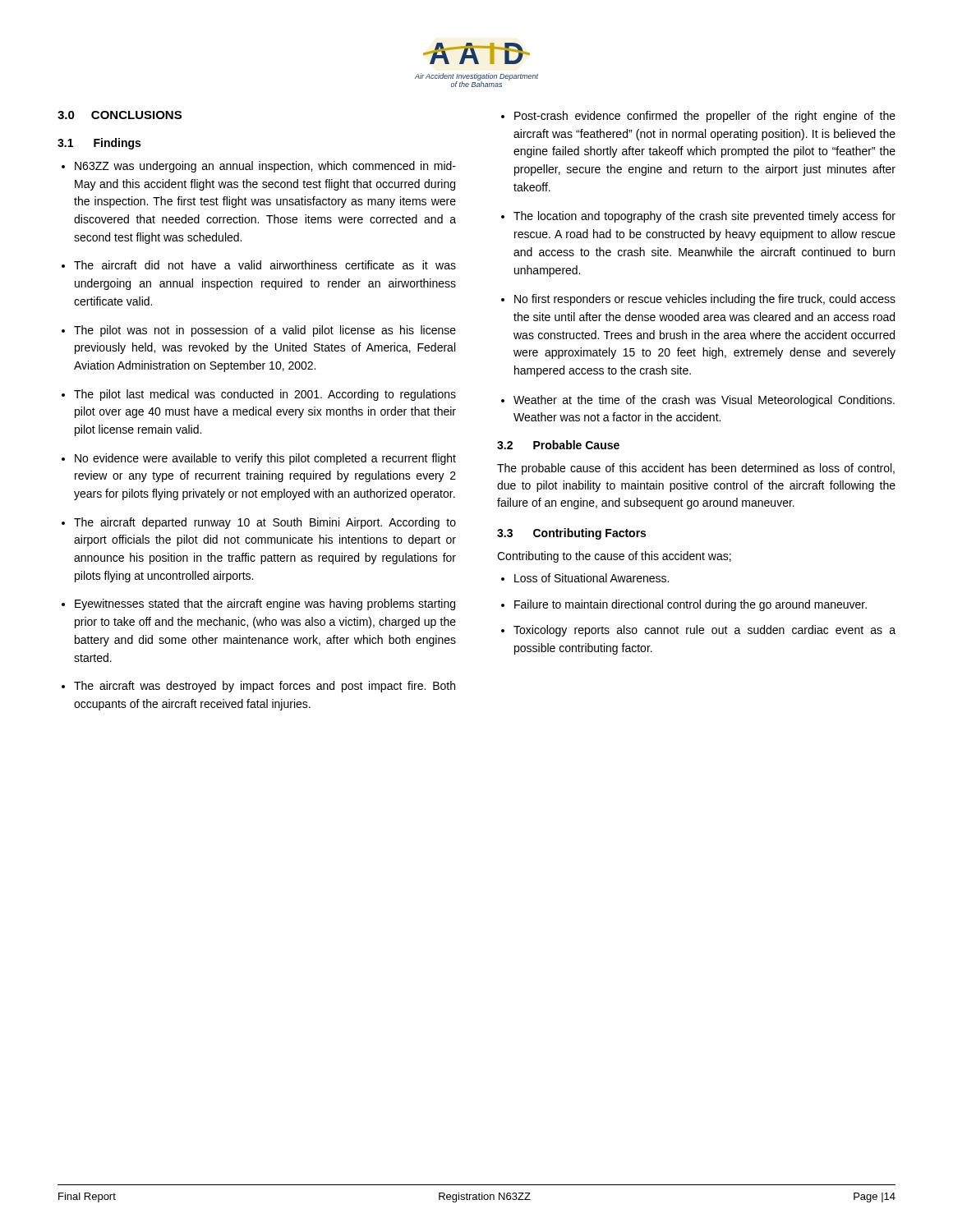
Task: Where is the passage that starts "The aircraft did not have a"?
Action: point(265,283)
